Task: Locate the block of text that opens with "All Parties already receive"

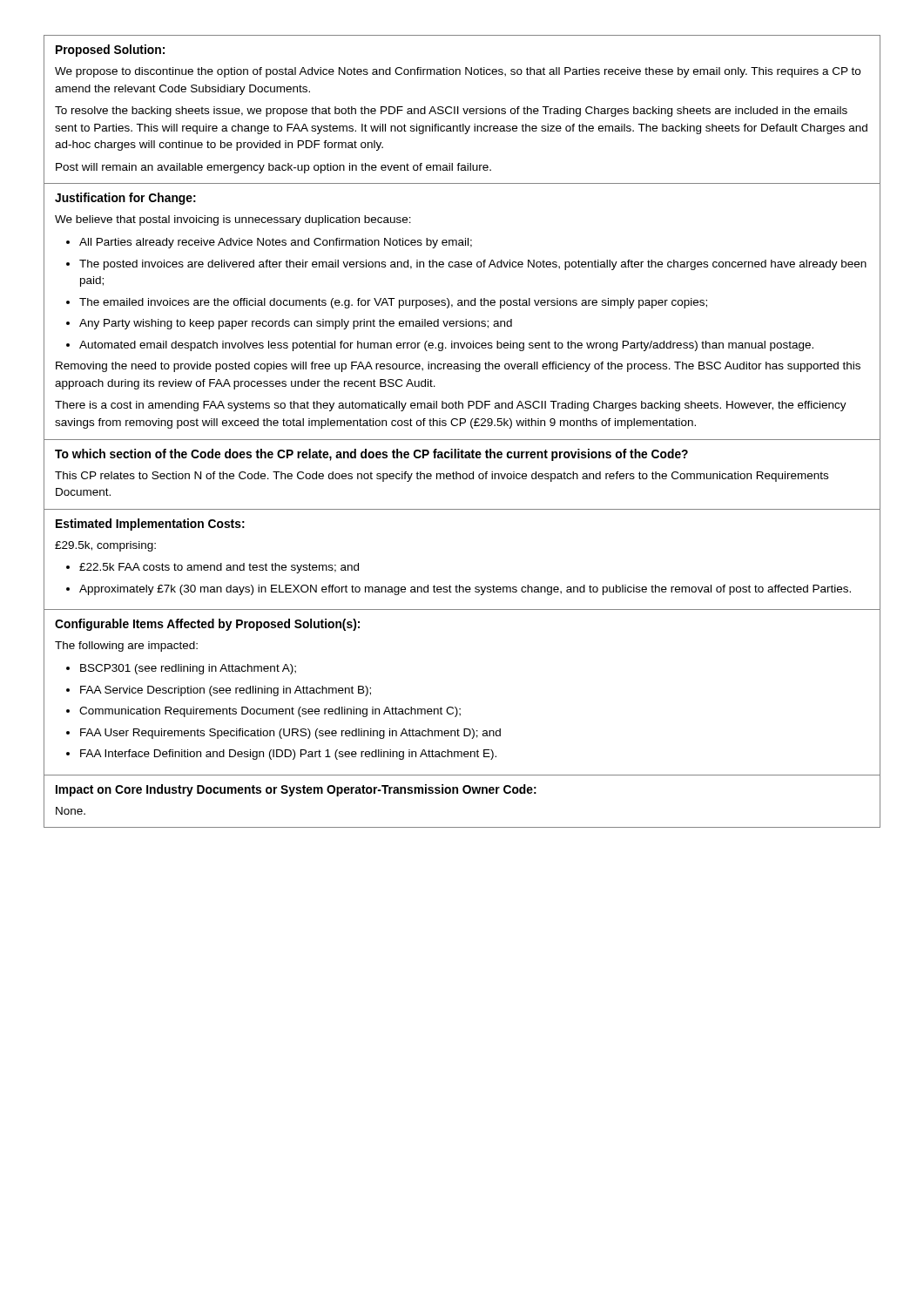Action: (276, 242)
